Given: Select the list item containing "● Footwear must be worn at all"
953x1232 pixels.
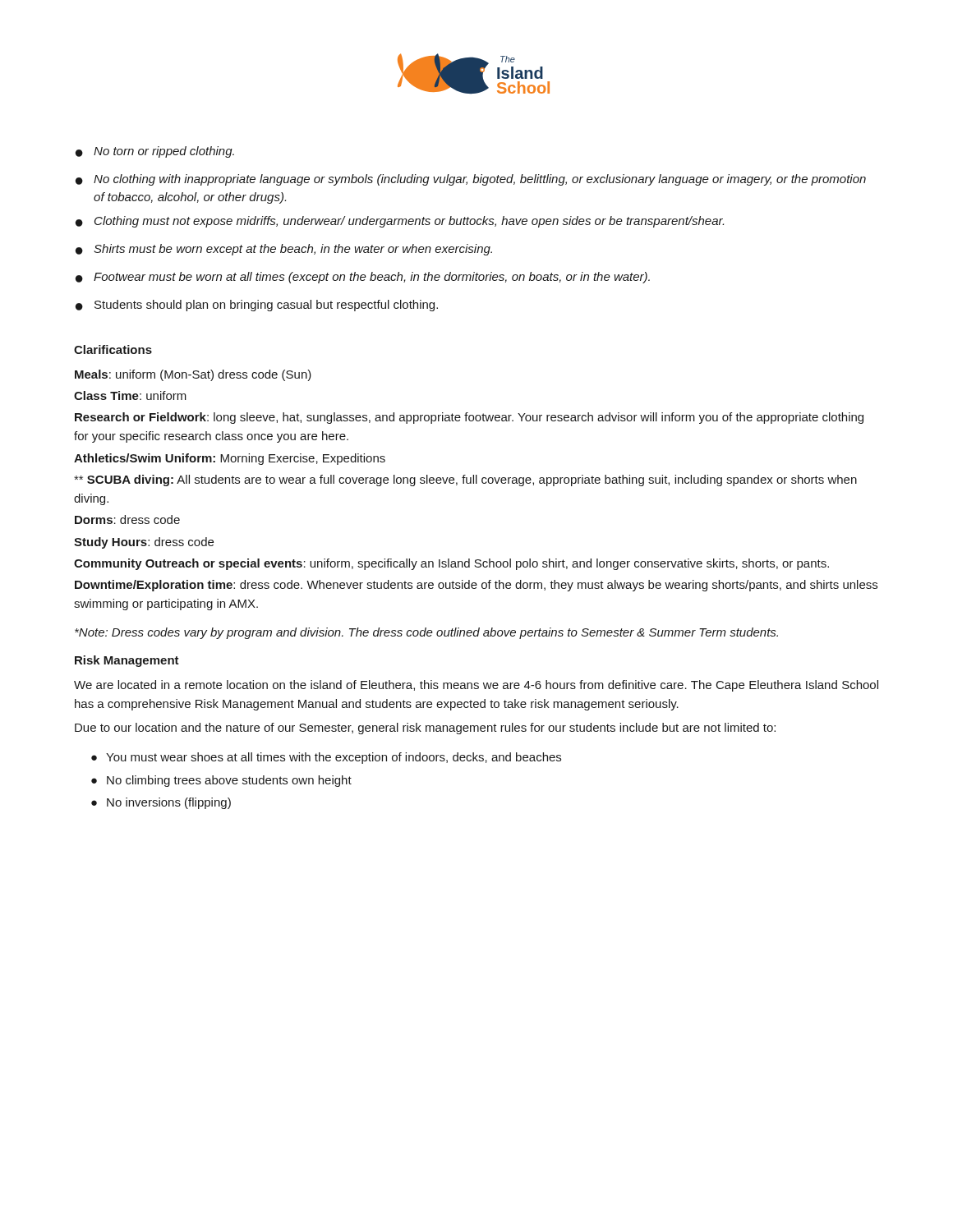Looking at the screenshot, I should (x=363, y=278).
